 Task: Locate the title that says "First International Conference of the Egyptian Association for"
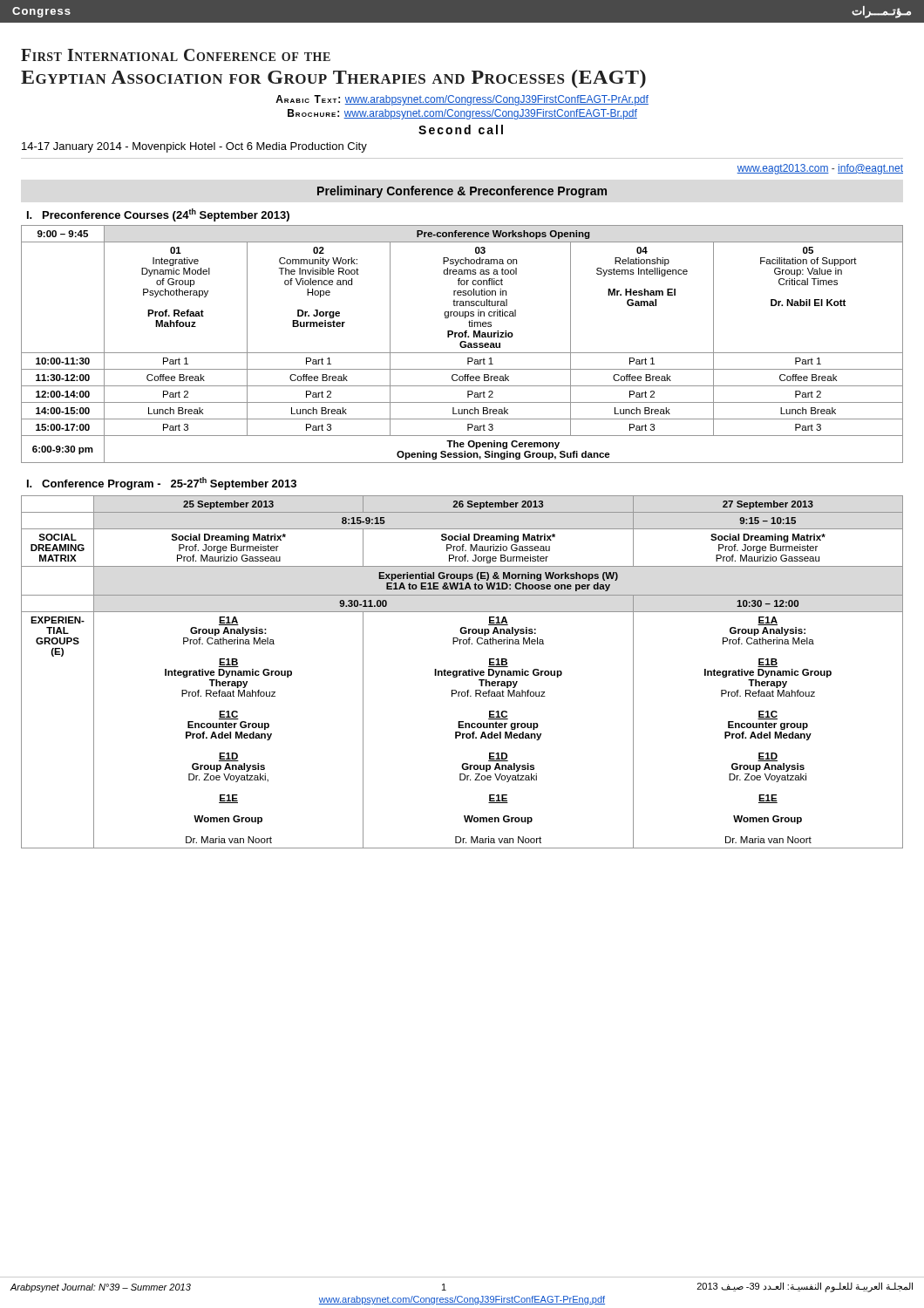(x=462, y=67)
